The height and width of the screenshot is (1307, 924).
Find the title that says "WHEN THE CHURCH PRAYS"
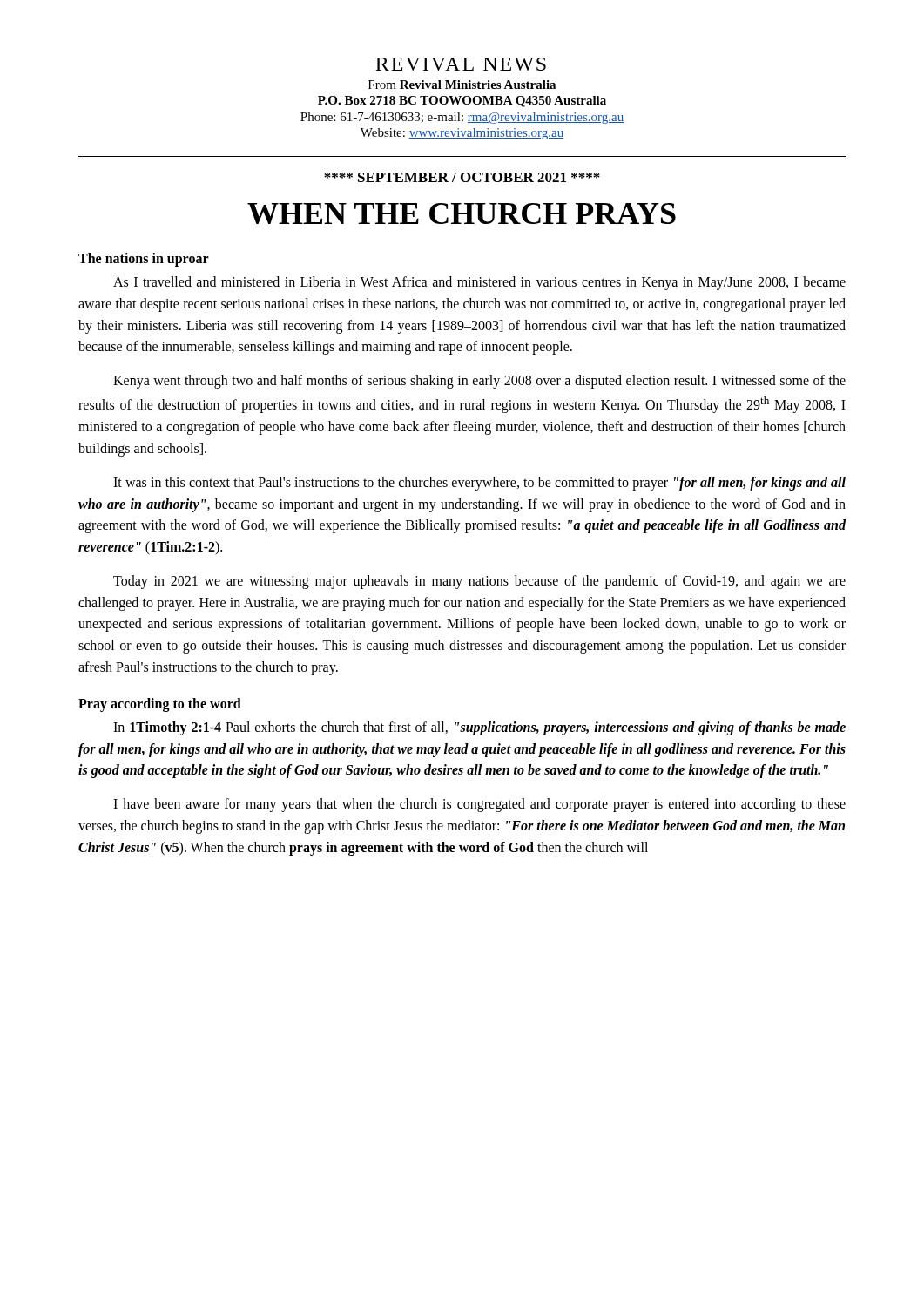click(x=462, y=213)
